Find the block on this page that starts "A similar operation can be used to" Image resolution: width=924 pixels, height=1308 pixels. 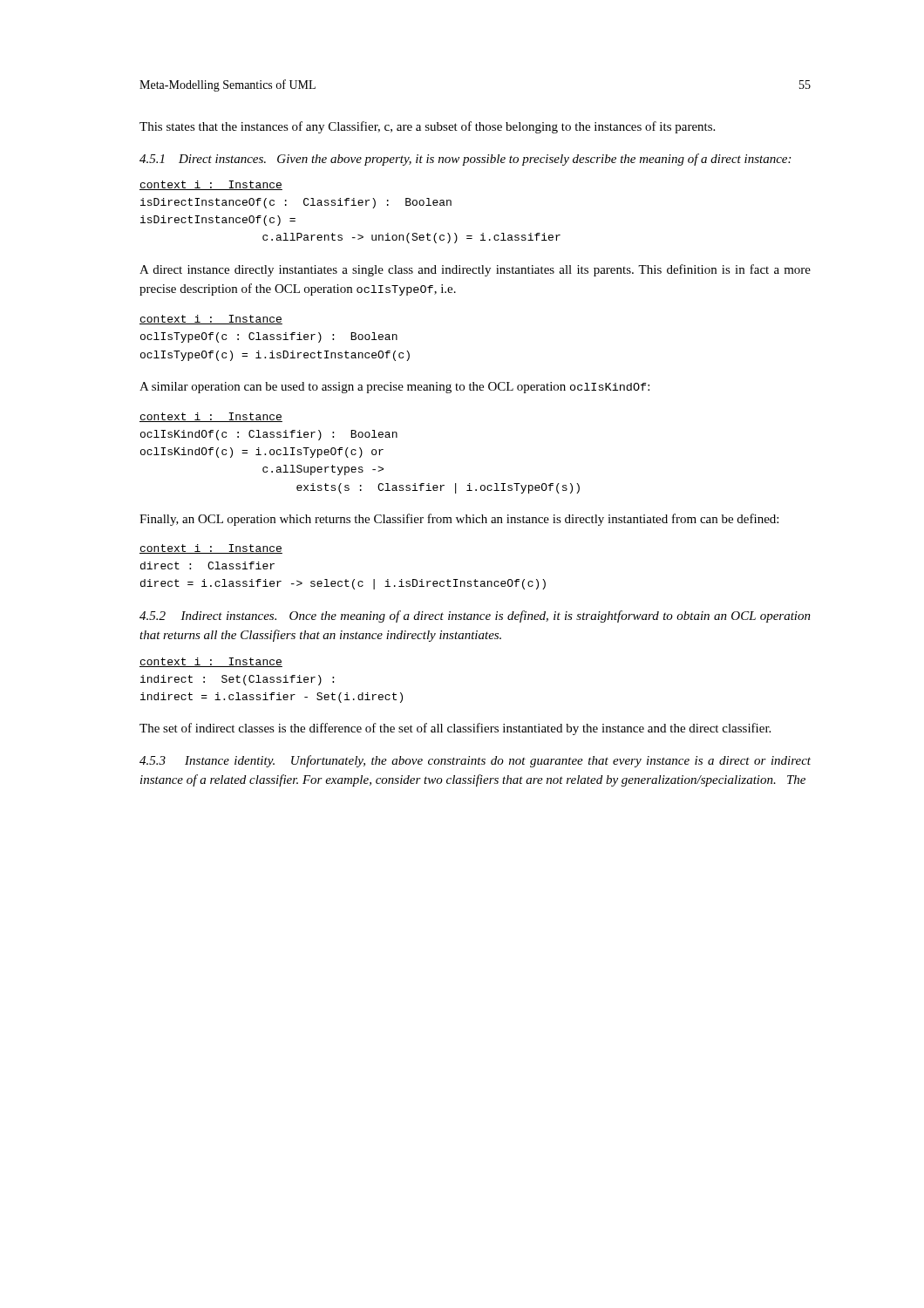475,387
